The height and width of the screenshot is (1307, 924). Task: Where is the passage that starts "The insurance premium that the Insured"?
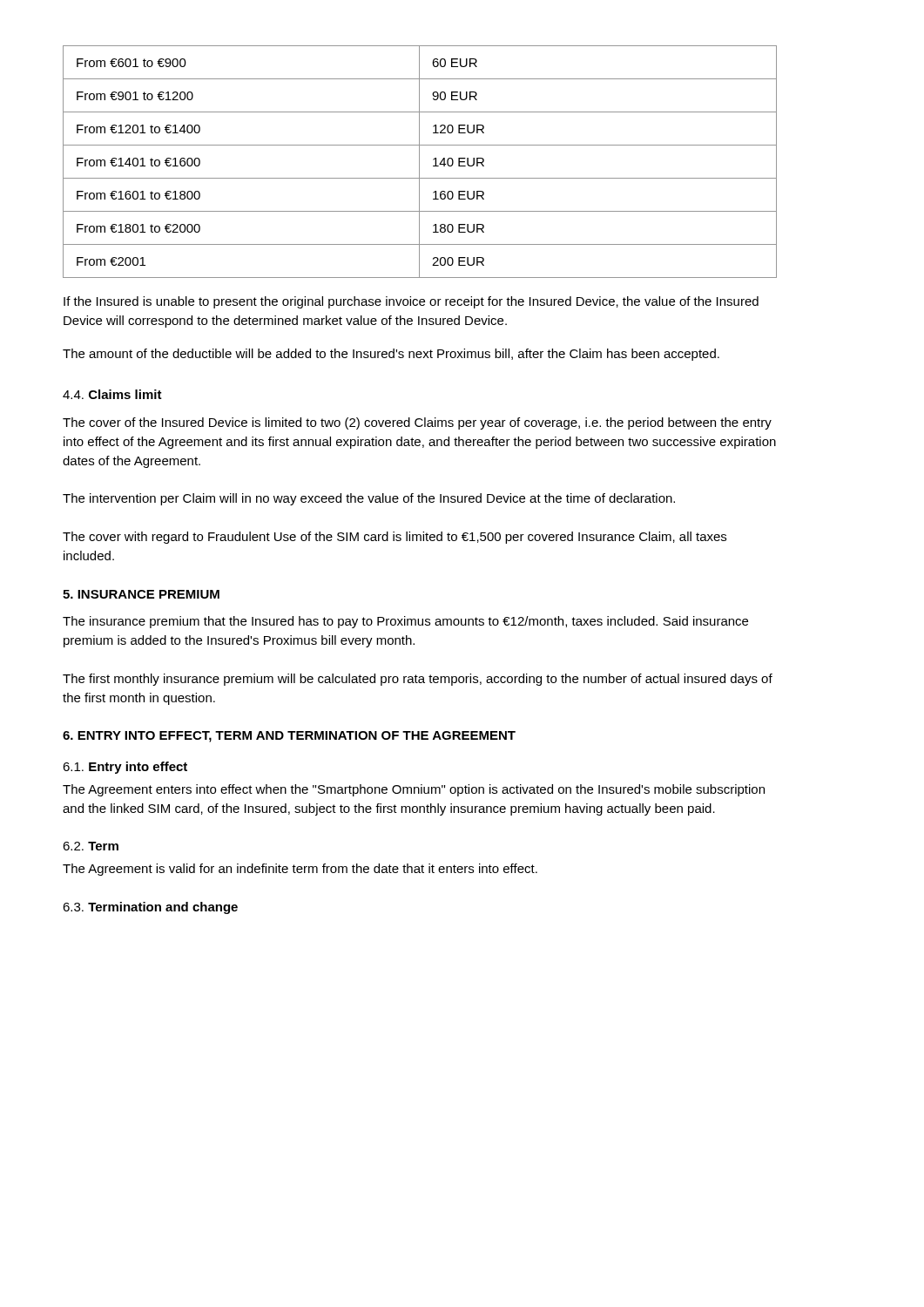click(x=406, y=630)
